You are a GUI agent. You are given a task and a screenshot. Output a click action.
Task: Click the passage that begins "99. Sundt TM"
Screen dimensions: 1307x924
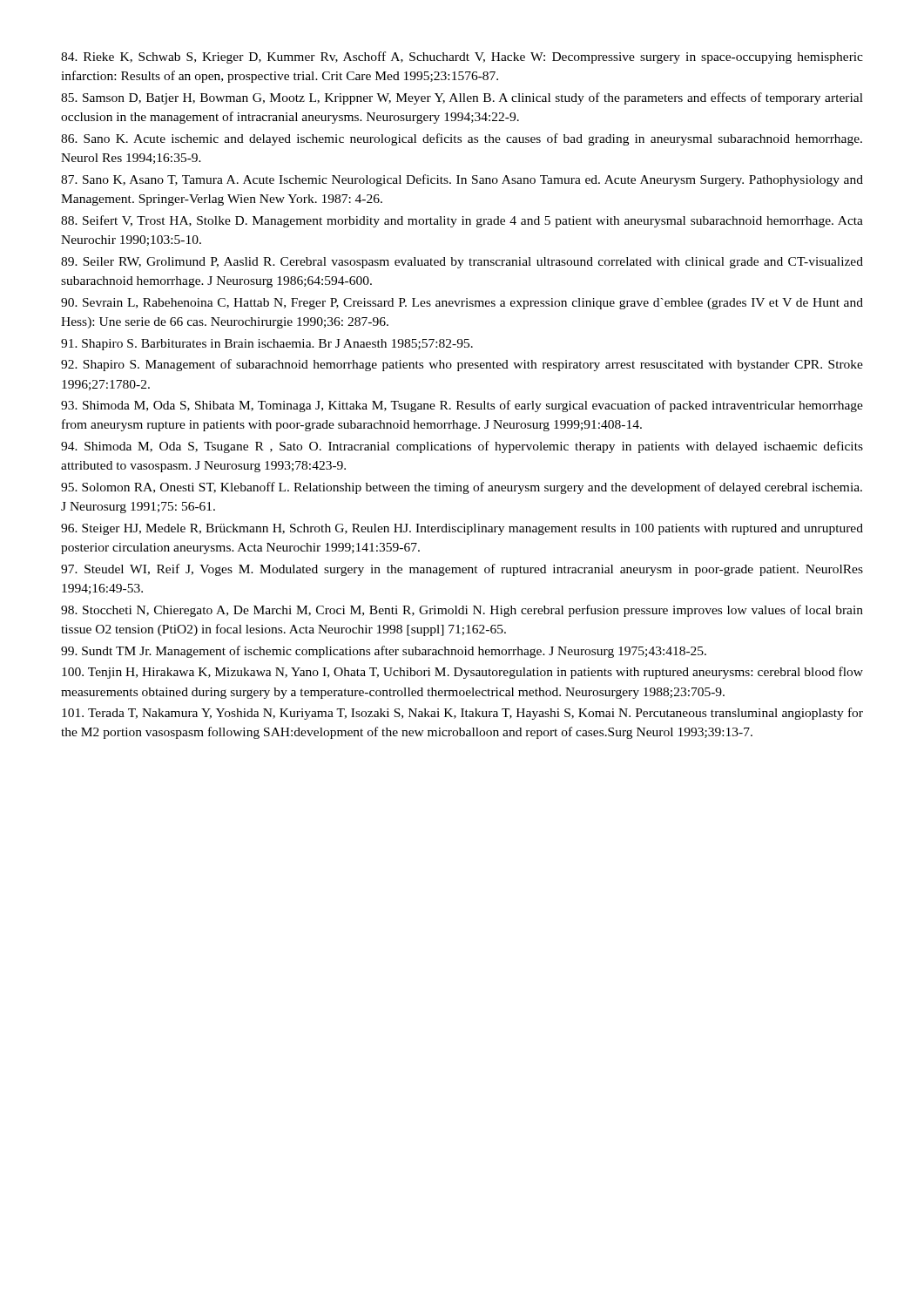(384, 650)
